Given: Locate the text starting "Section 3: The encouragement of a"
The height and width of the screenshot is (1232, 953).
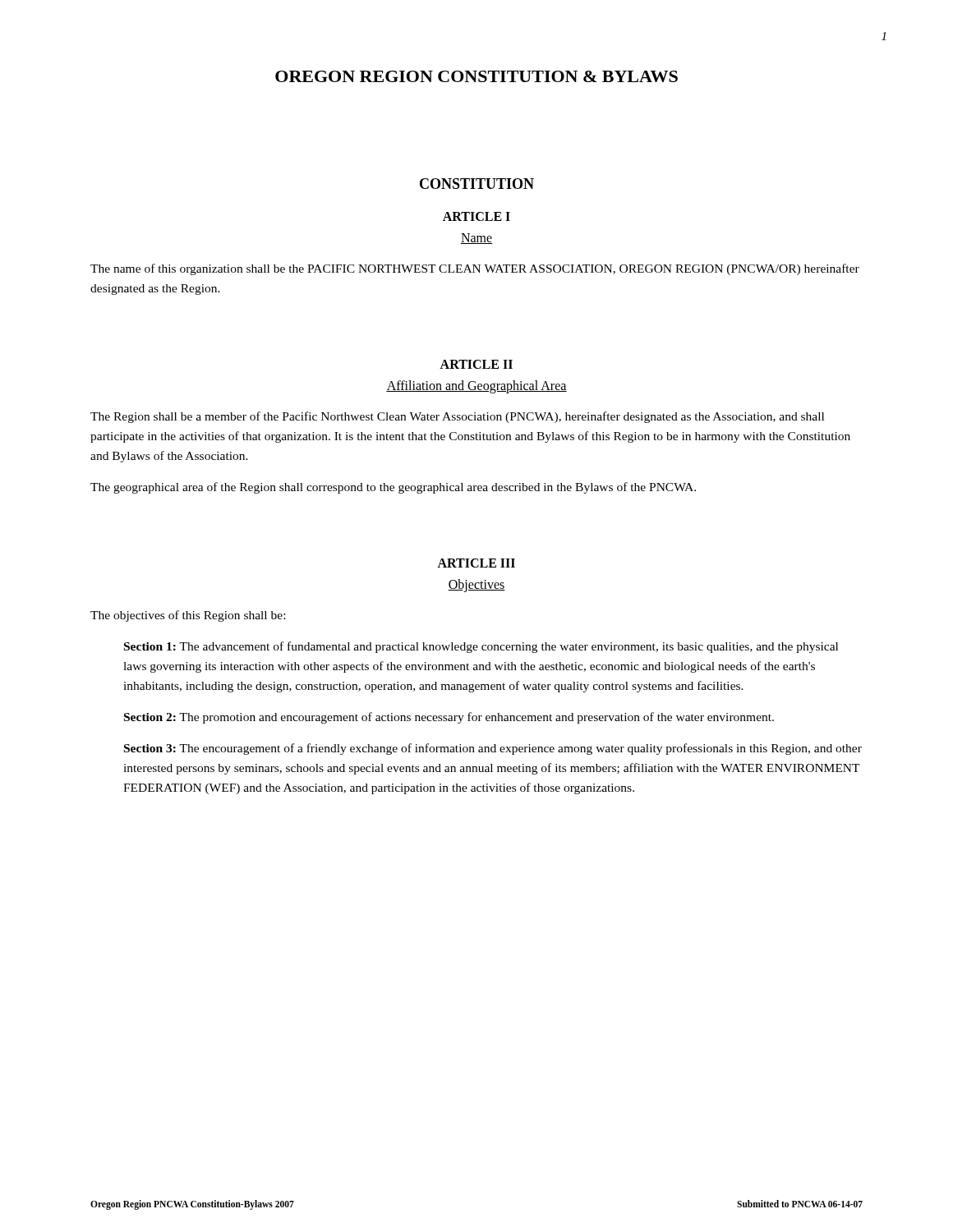Looking at the screenshot, I should click(x=492, y=768).
